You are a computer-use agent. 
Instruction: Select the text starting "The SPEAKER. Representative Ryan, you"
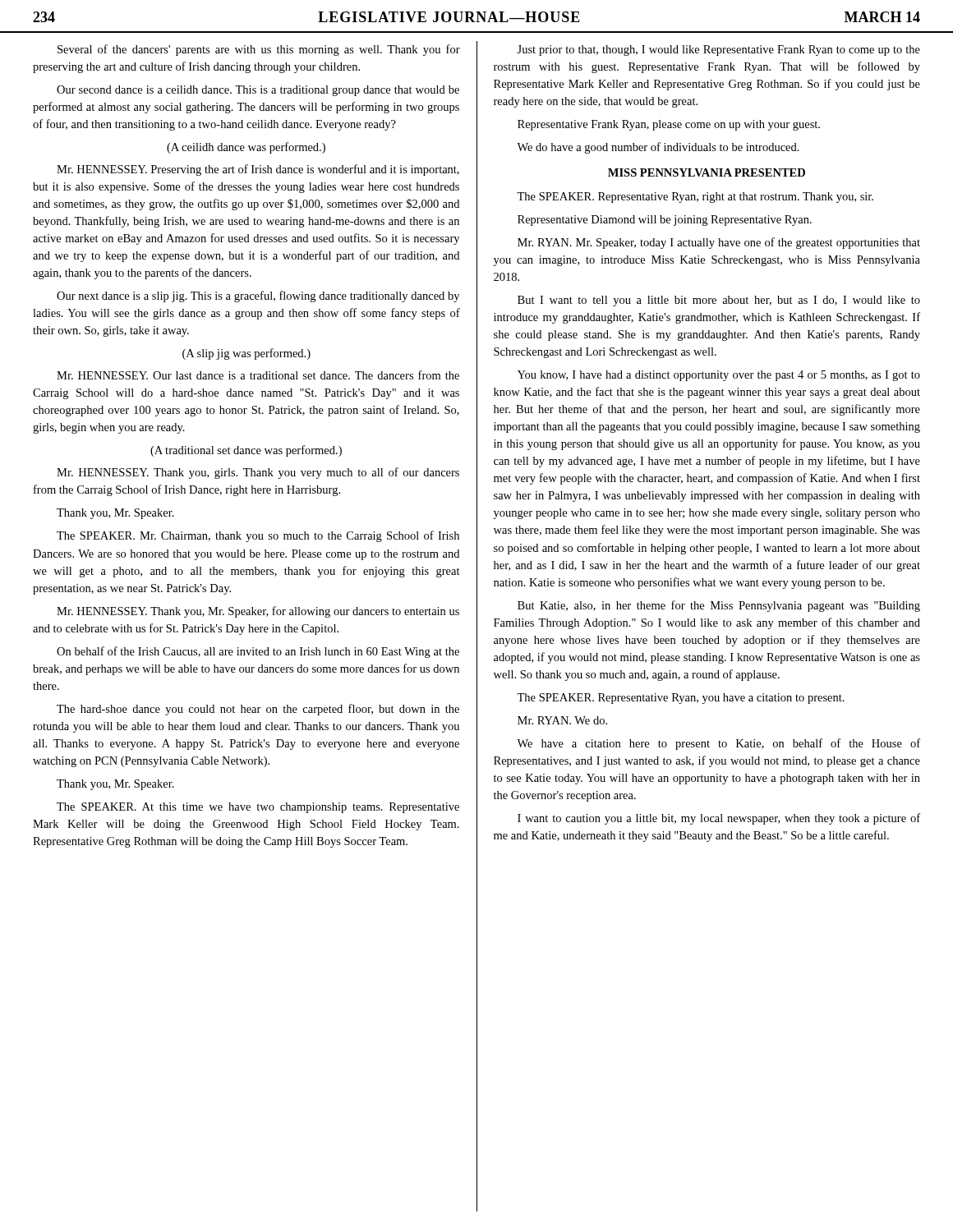[707, 697]
